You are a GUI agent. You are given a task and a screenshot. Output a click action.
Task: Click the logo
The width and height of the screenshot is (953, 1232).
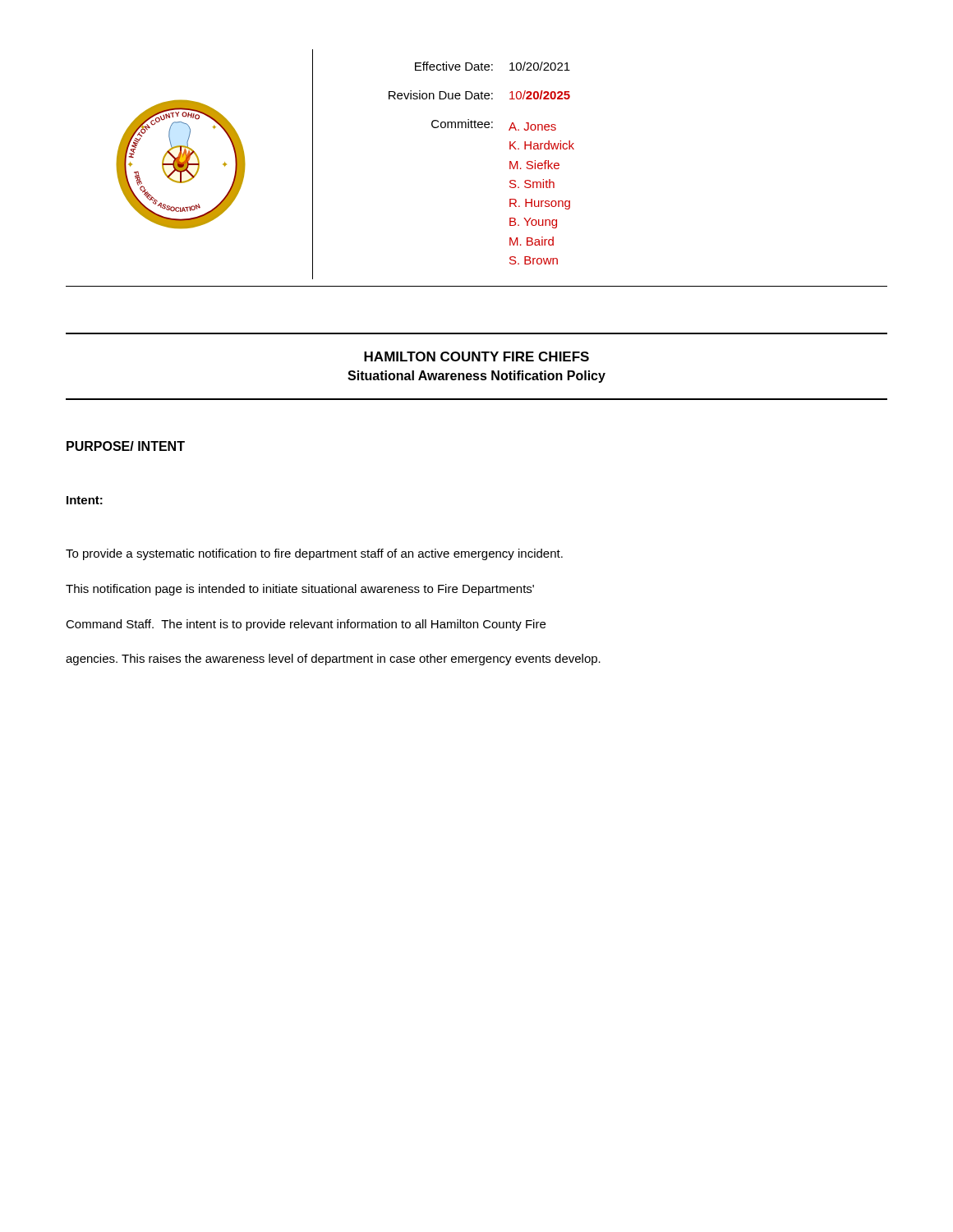(181, 164)
